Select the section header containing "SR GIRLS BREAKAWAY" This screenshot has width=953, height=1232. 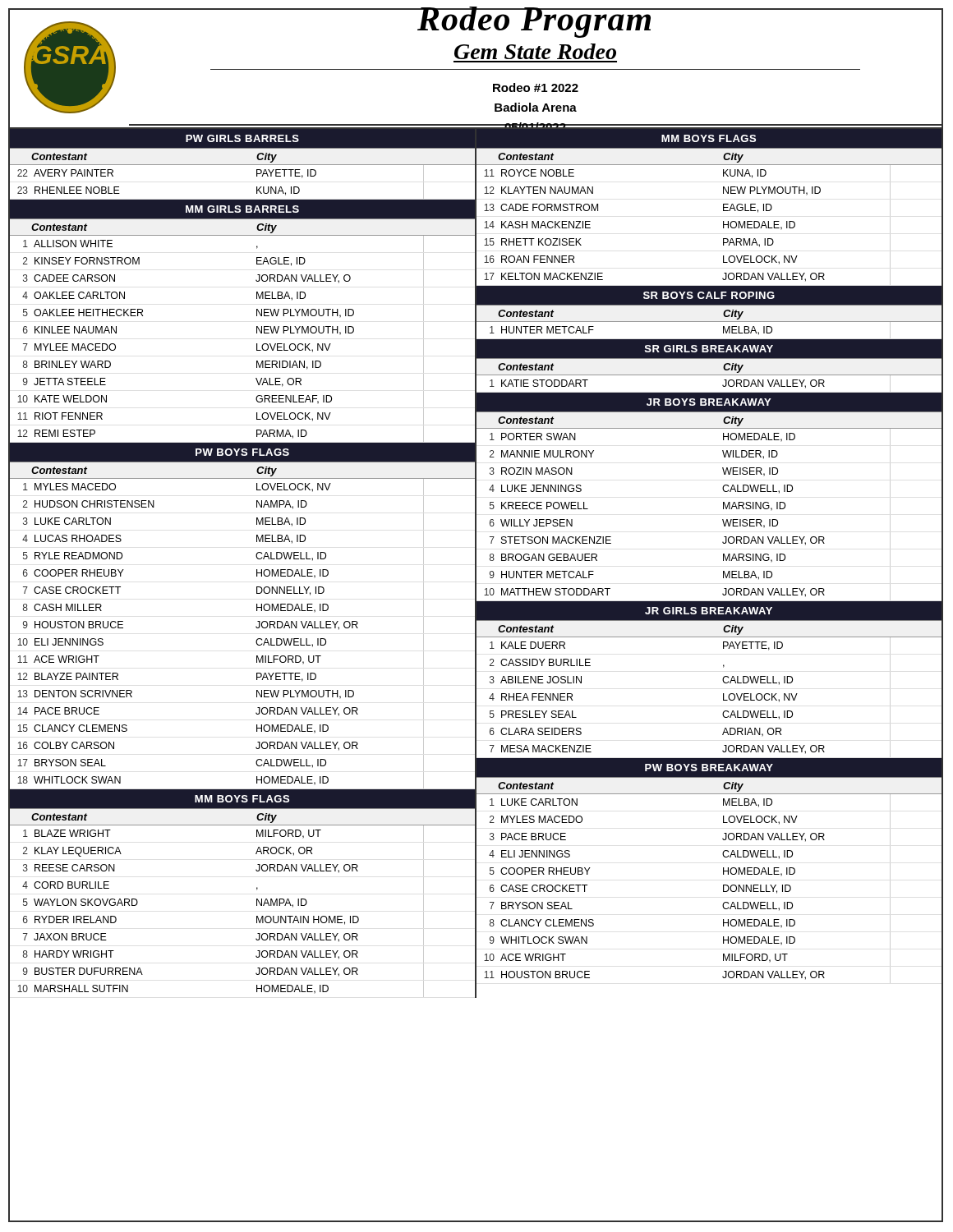[x=709, y=349]
